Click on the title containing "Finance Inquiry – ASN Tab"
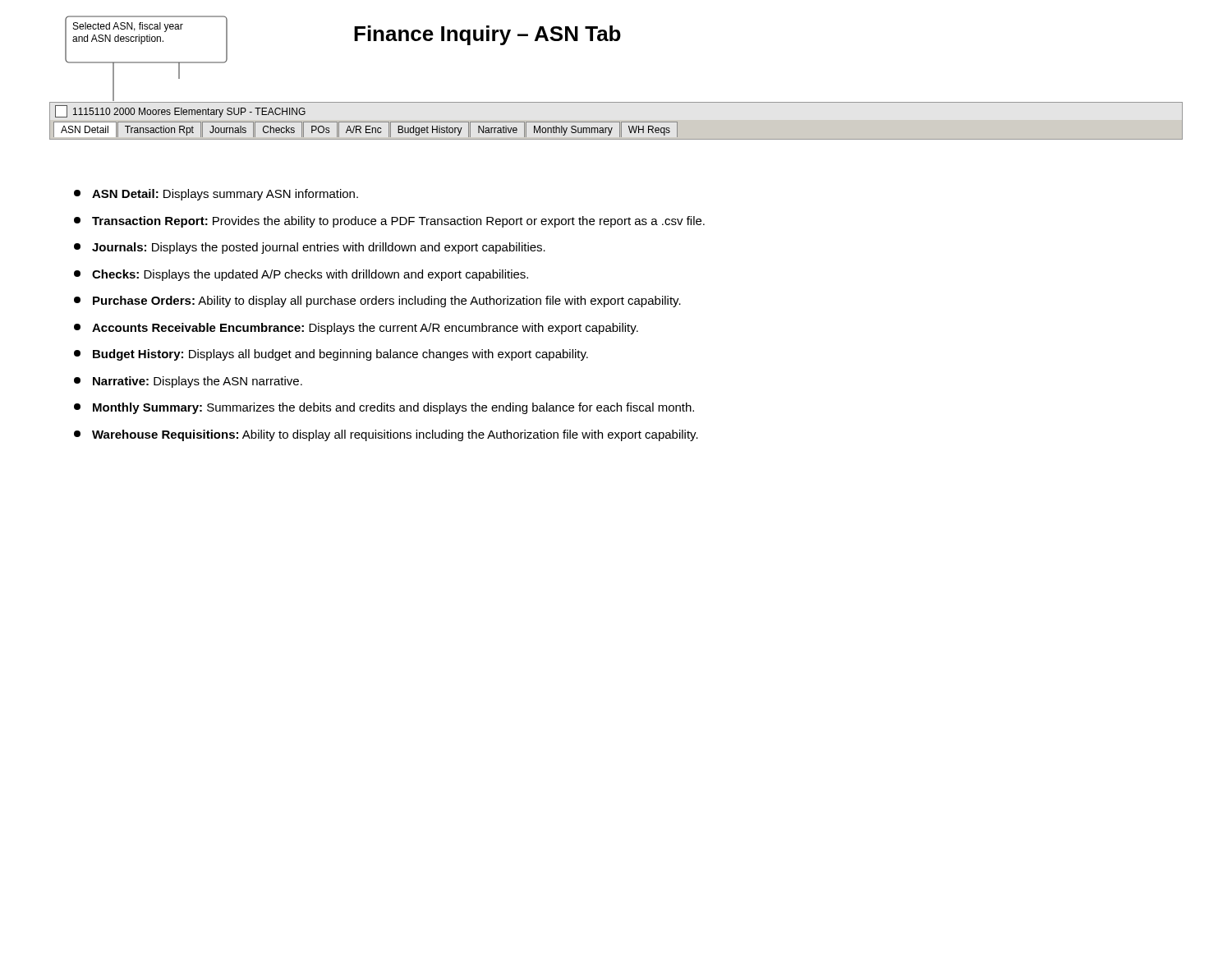Viewport: 1232px width, 953px height. (x=487, y=34)
